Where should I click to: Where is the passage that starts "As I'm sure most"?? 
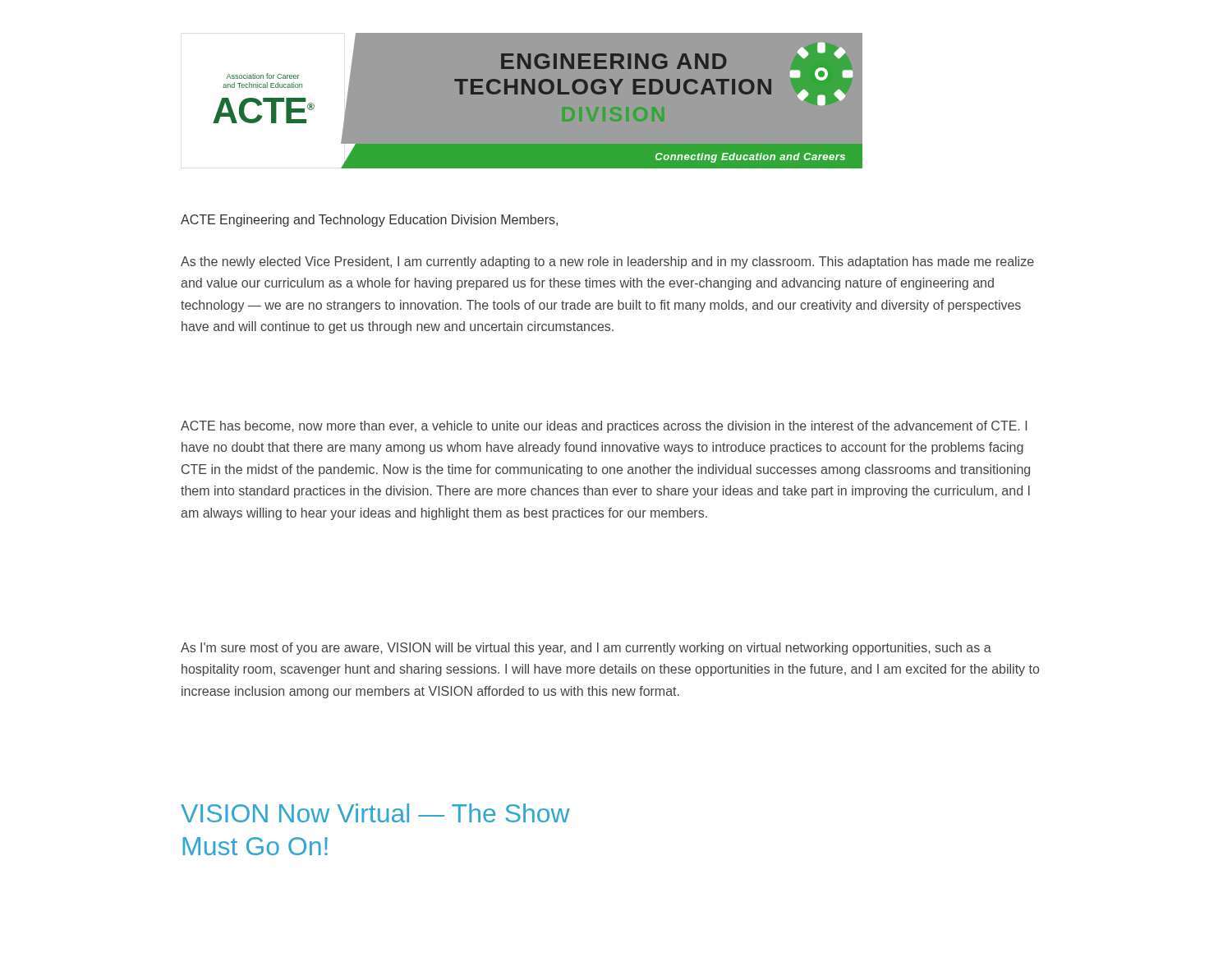click(616, 670)
